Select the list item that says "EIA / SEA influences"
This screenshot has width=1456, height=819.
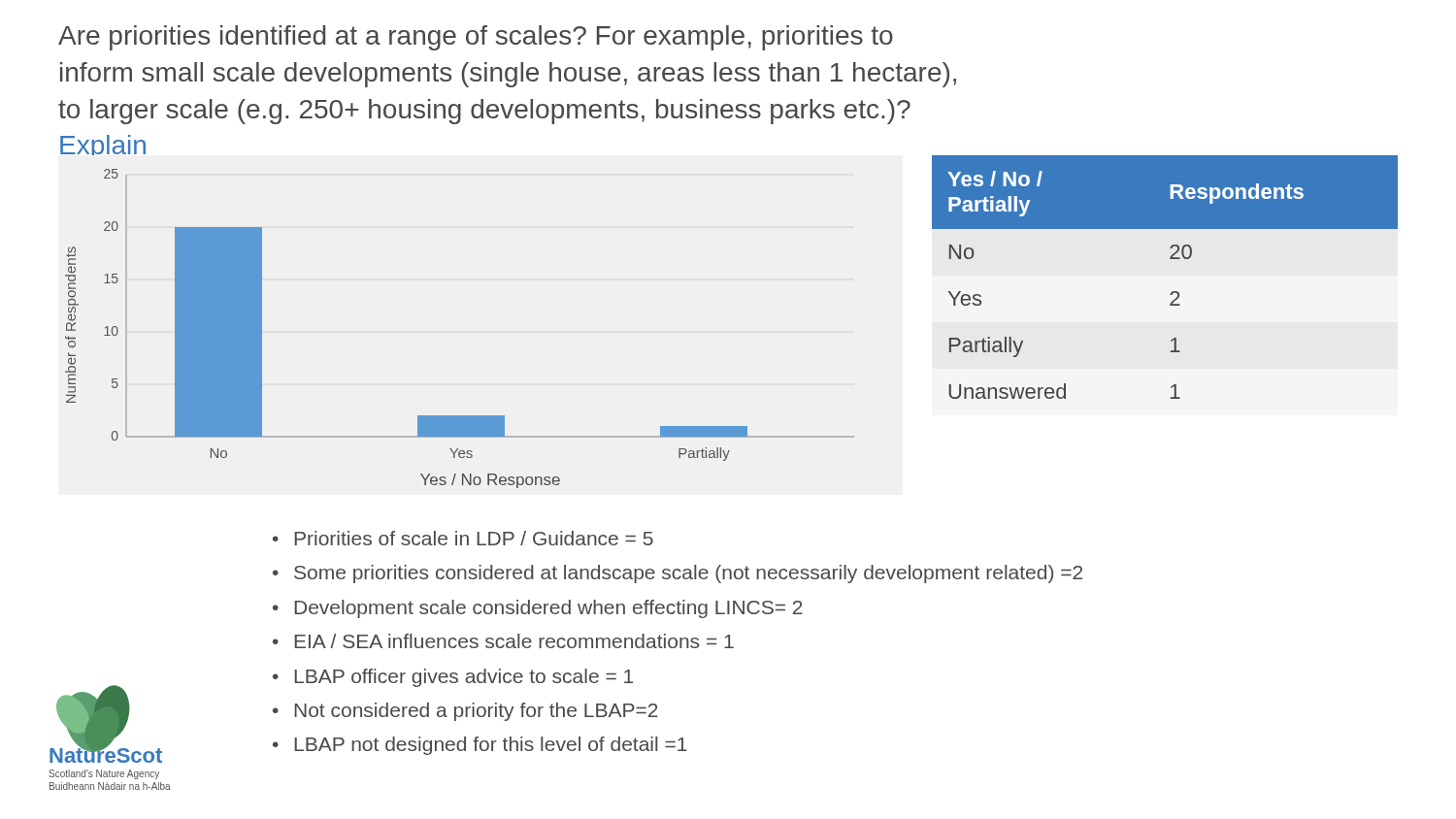[514, 641]
